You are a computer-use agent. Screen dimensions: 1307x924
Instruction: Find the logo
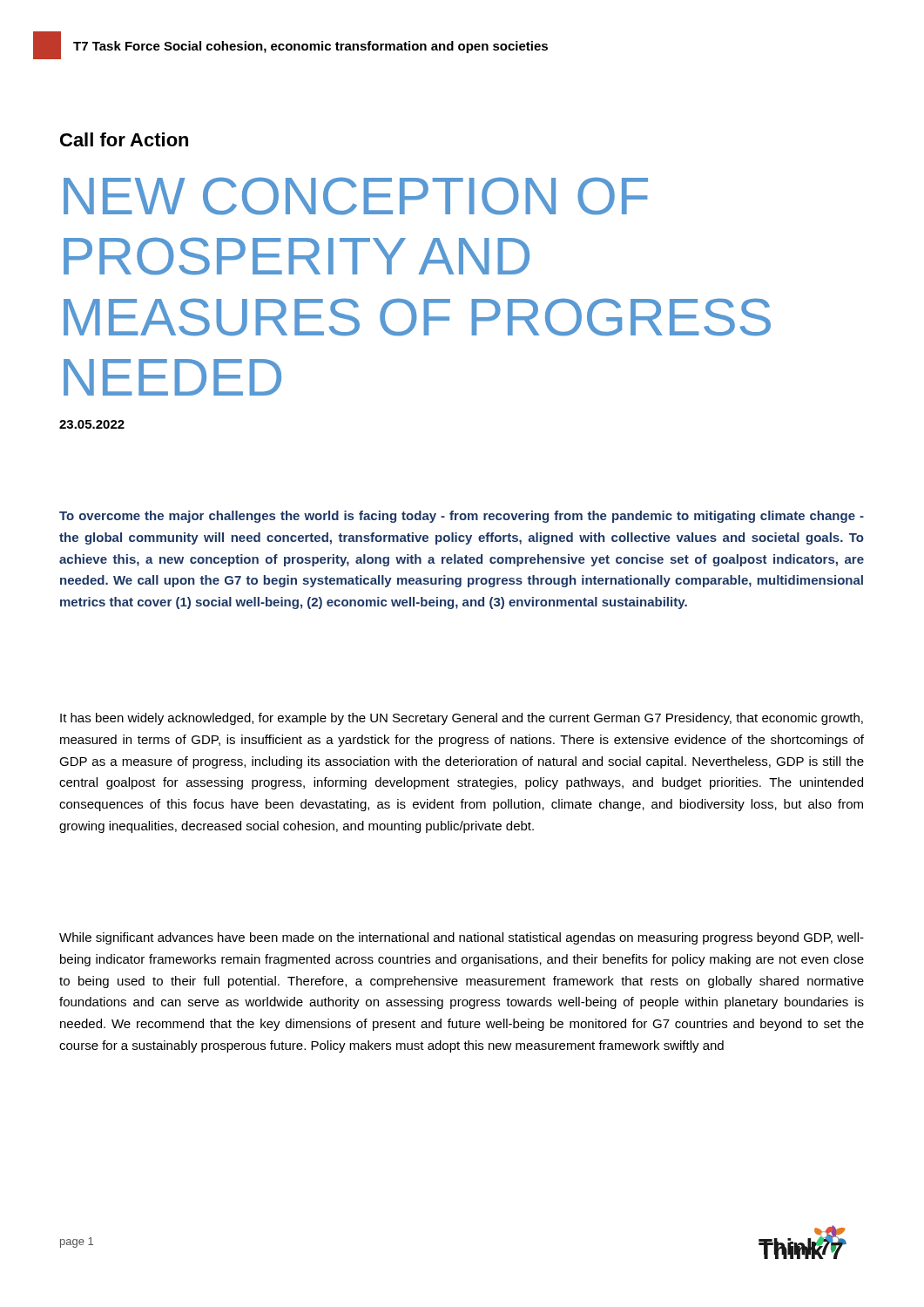click(x=815, y=1242)
